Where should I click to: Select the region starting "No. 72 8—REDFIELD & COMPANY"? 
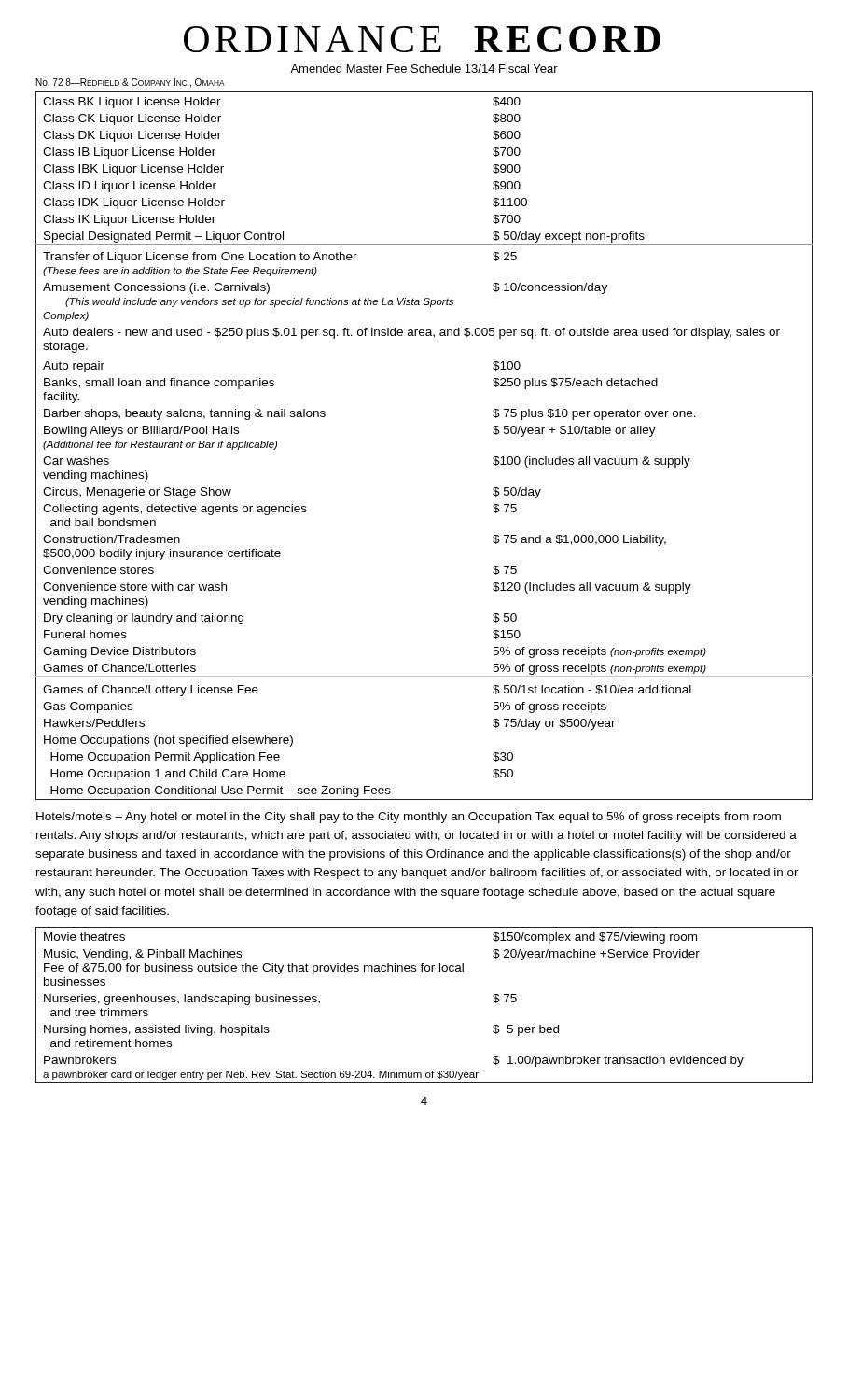tap(130, 83)
